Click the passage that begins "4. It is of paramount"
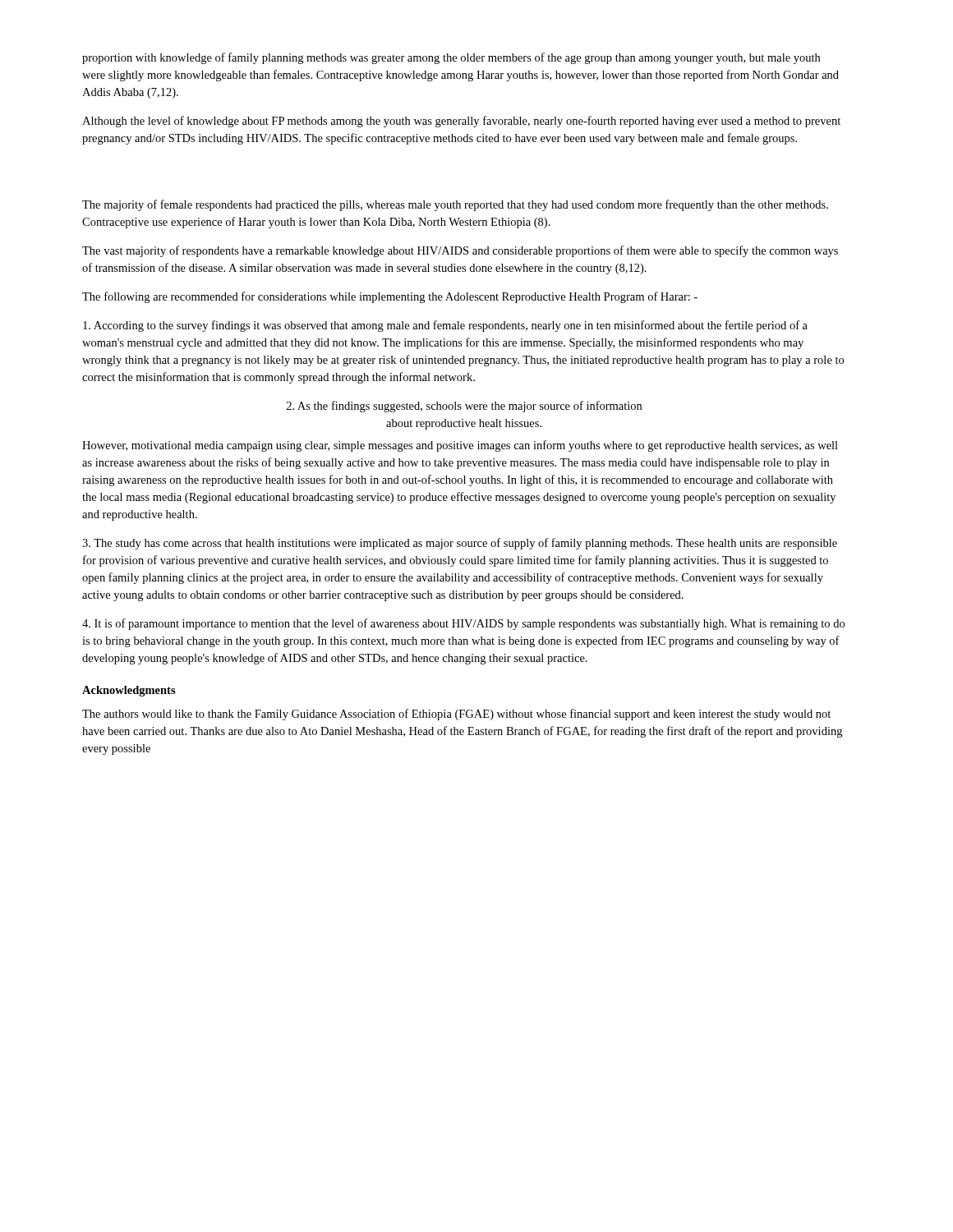Viewport: 953px width, 1232px height. 464,641
